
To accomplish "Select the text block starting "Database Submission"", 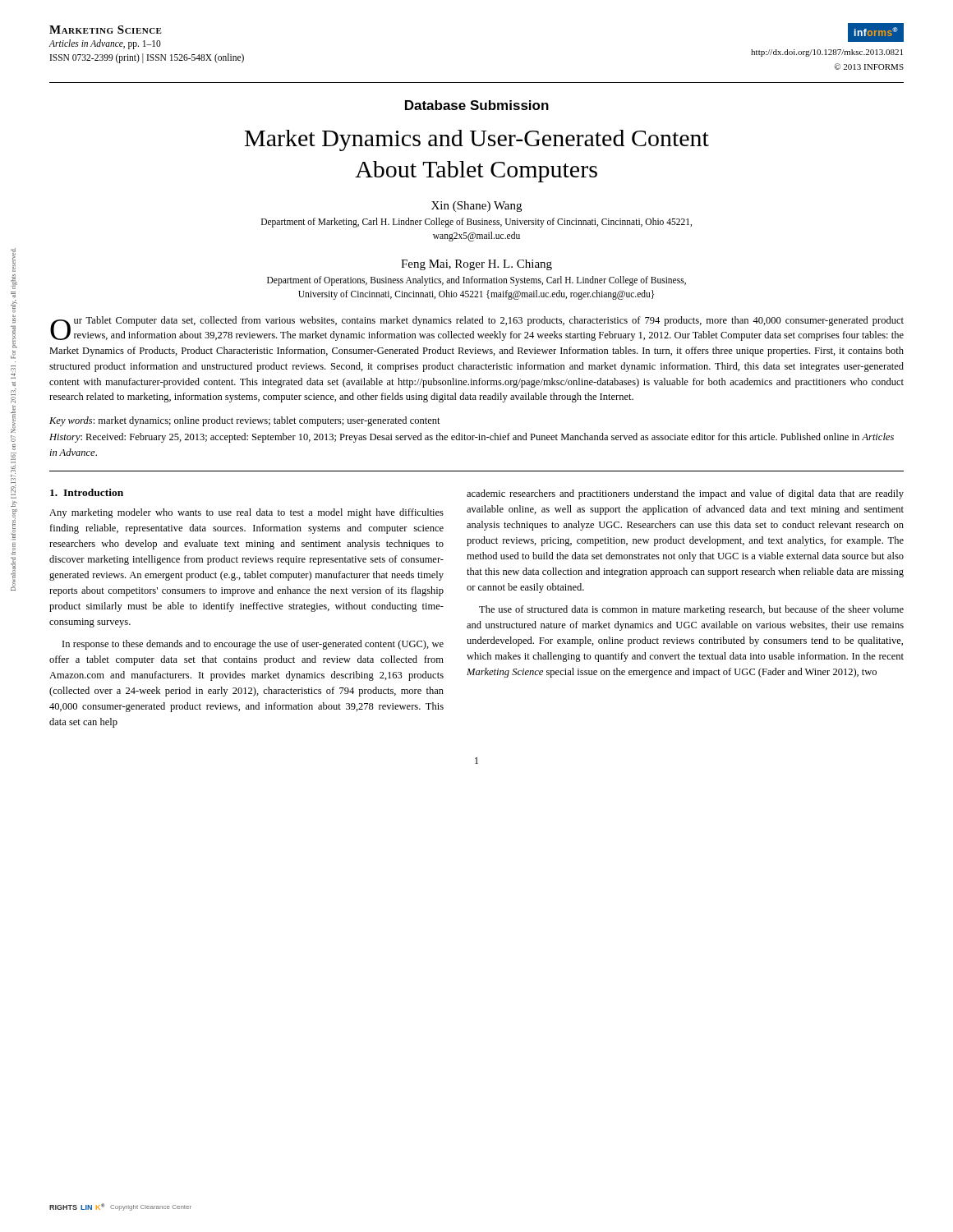I will pyautogui.click(x=476, y=106).
